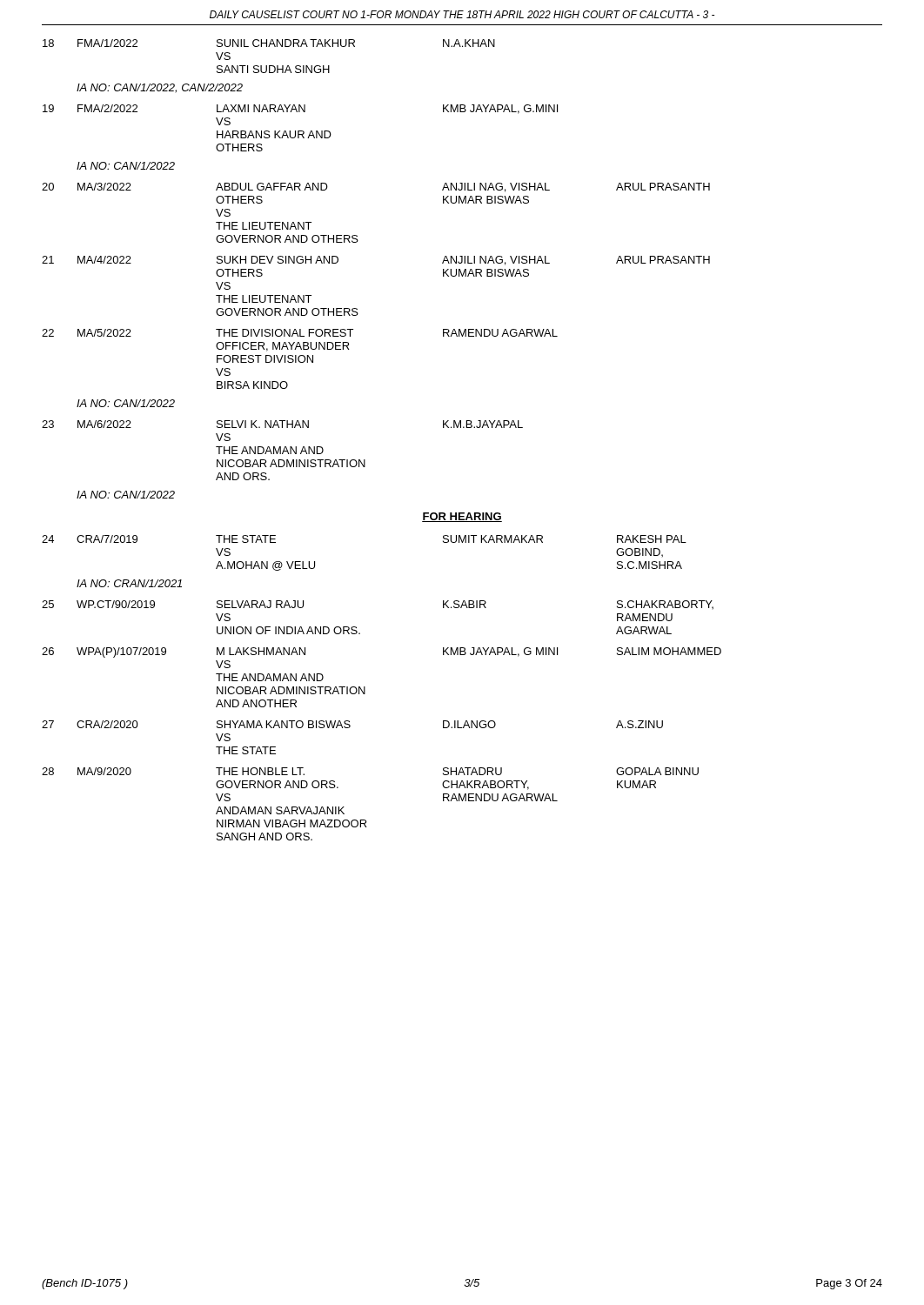924x1305 pixels.
Task: Click on the list item that reads "27 CRA/2/2020 SHYAMA KANTO"
Action: pyautogui.click(x=462, y=737)
